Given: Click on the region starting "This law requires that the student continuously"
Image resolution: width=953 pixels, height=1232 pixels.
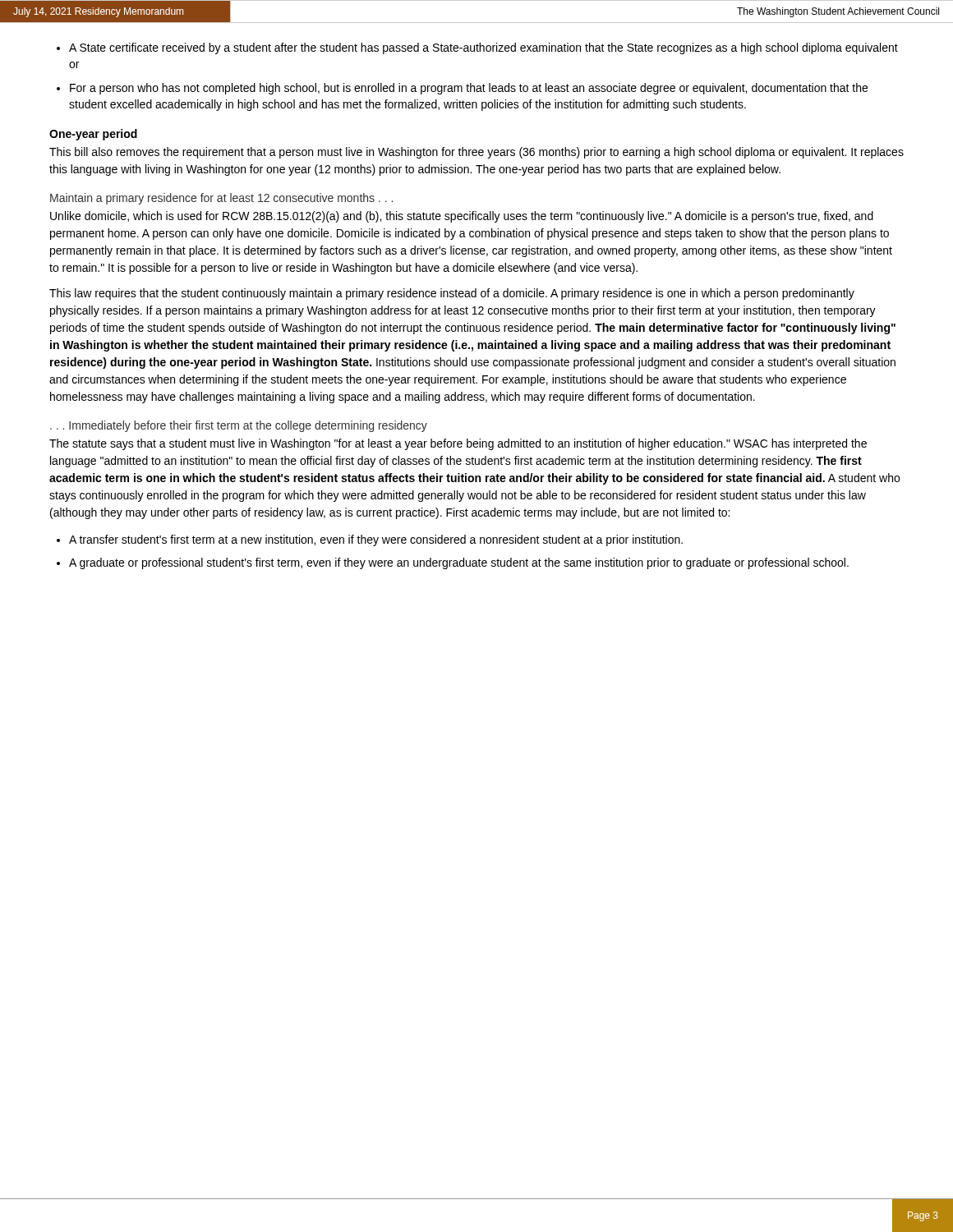Looking at the screenshot, I should click(473, 345).
